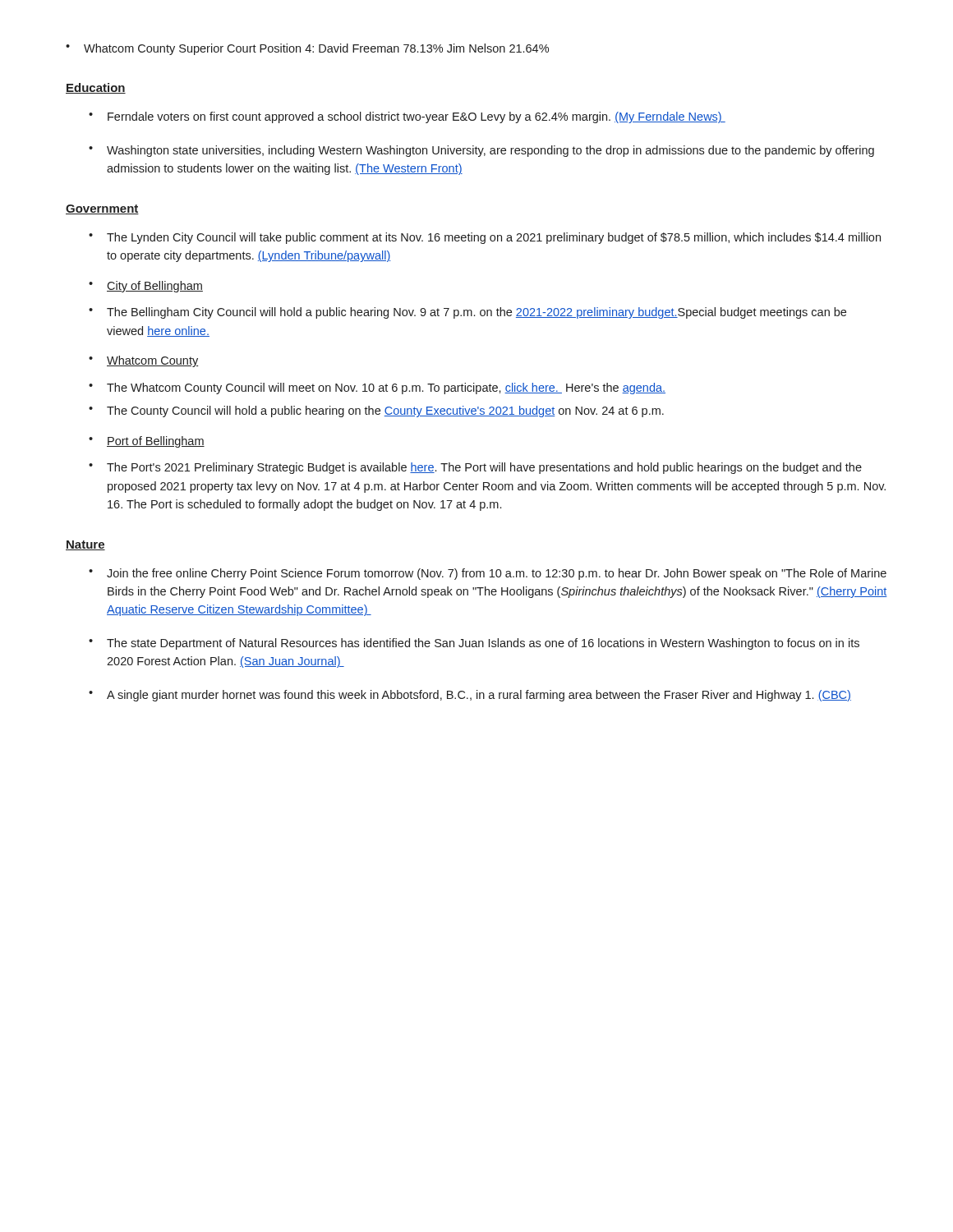Where is the passage that starts "• Join the free"?
This screenshot has width=953, height=1232.
coord(488,592)
